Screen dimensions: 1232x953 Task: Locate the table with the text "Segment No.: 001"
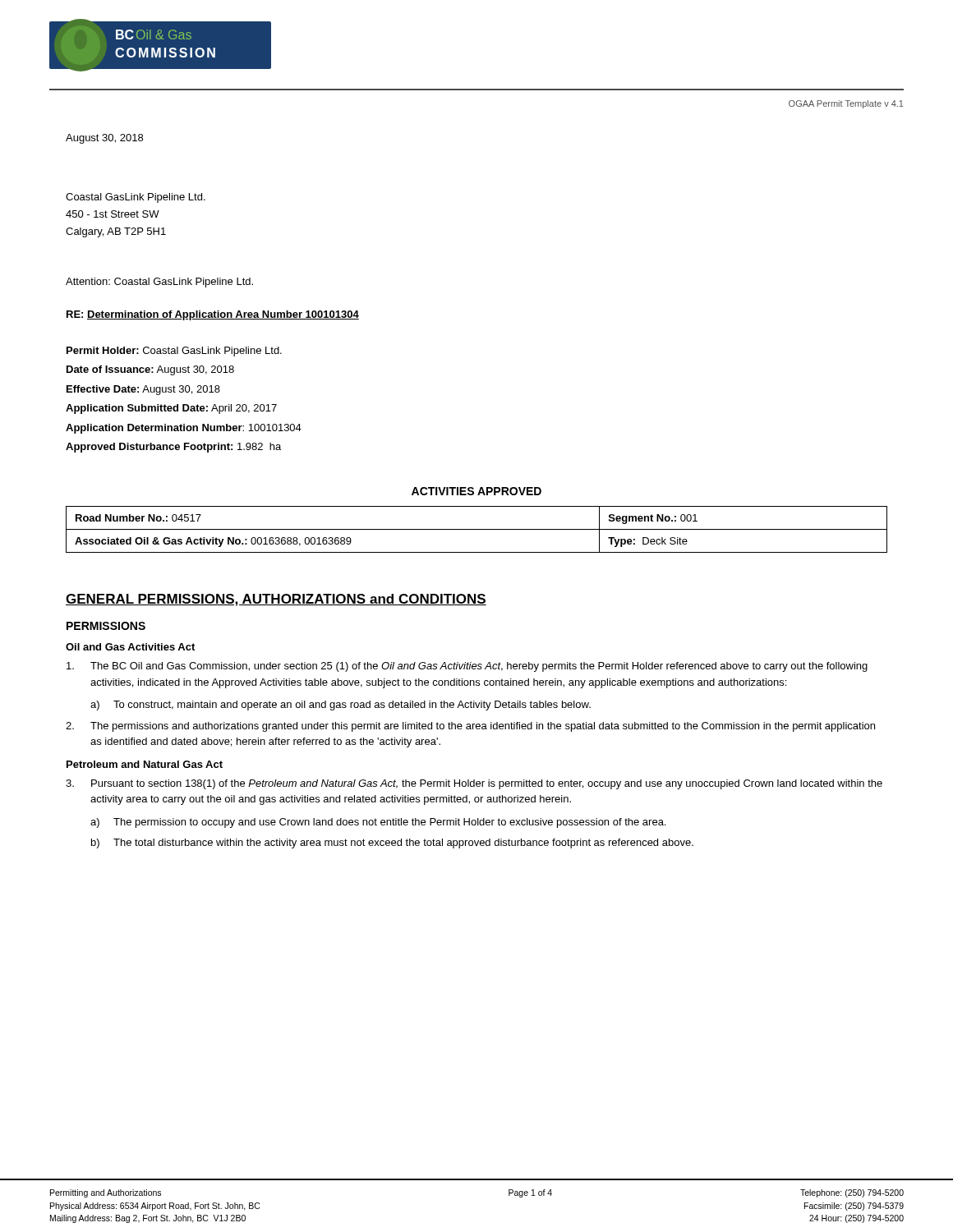click(x=476, y=519)
